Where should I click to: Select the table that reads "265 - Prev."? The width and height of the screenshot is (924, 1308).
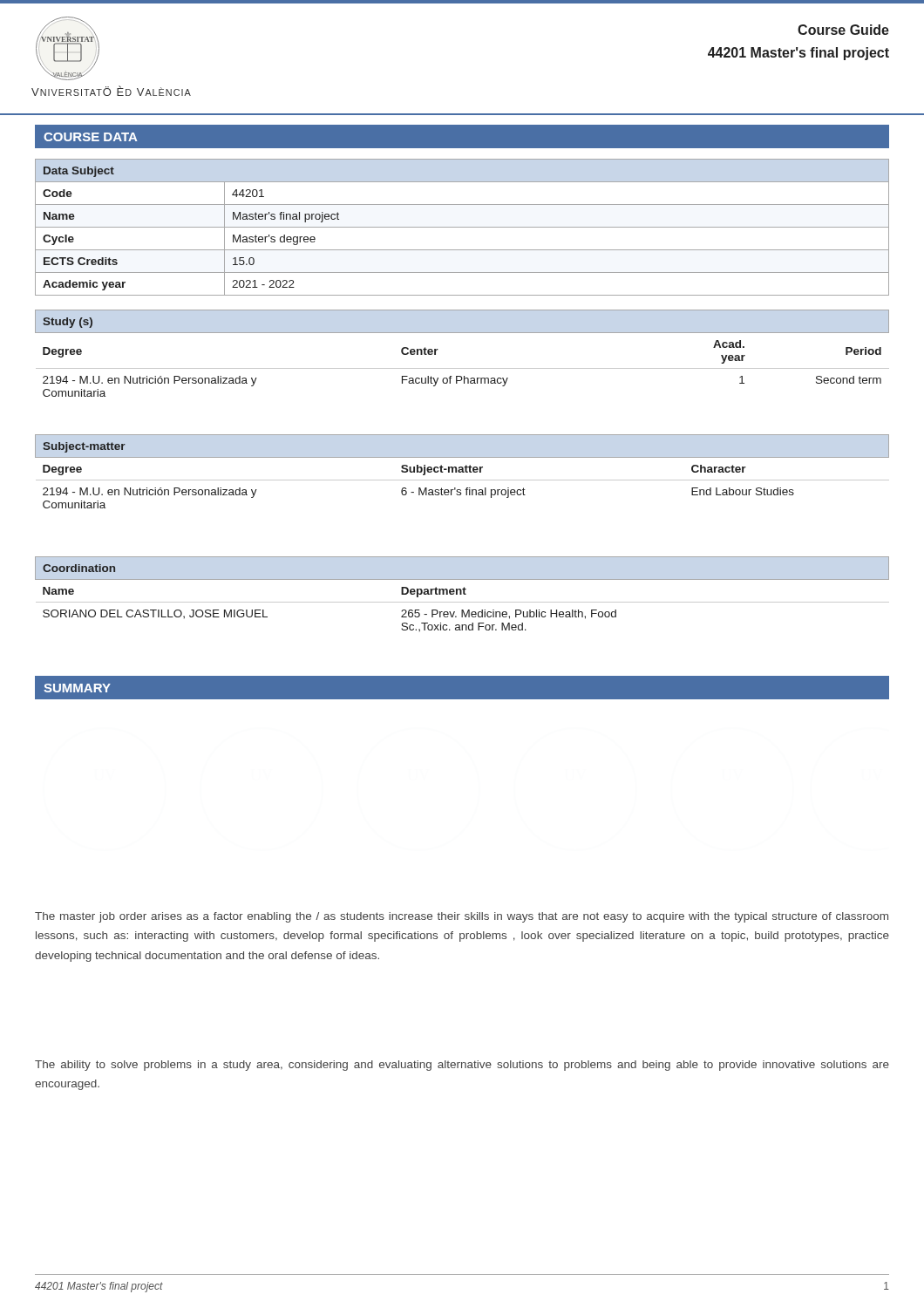pyautogui.click(x=462, y=597)
